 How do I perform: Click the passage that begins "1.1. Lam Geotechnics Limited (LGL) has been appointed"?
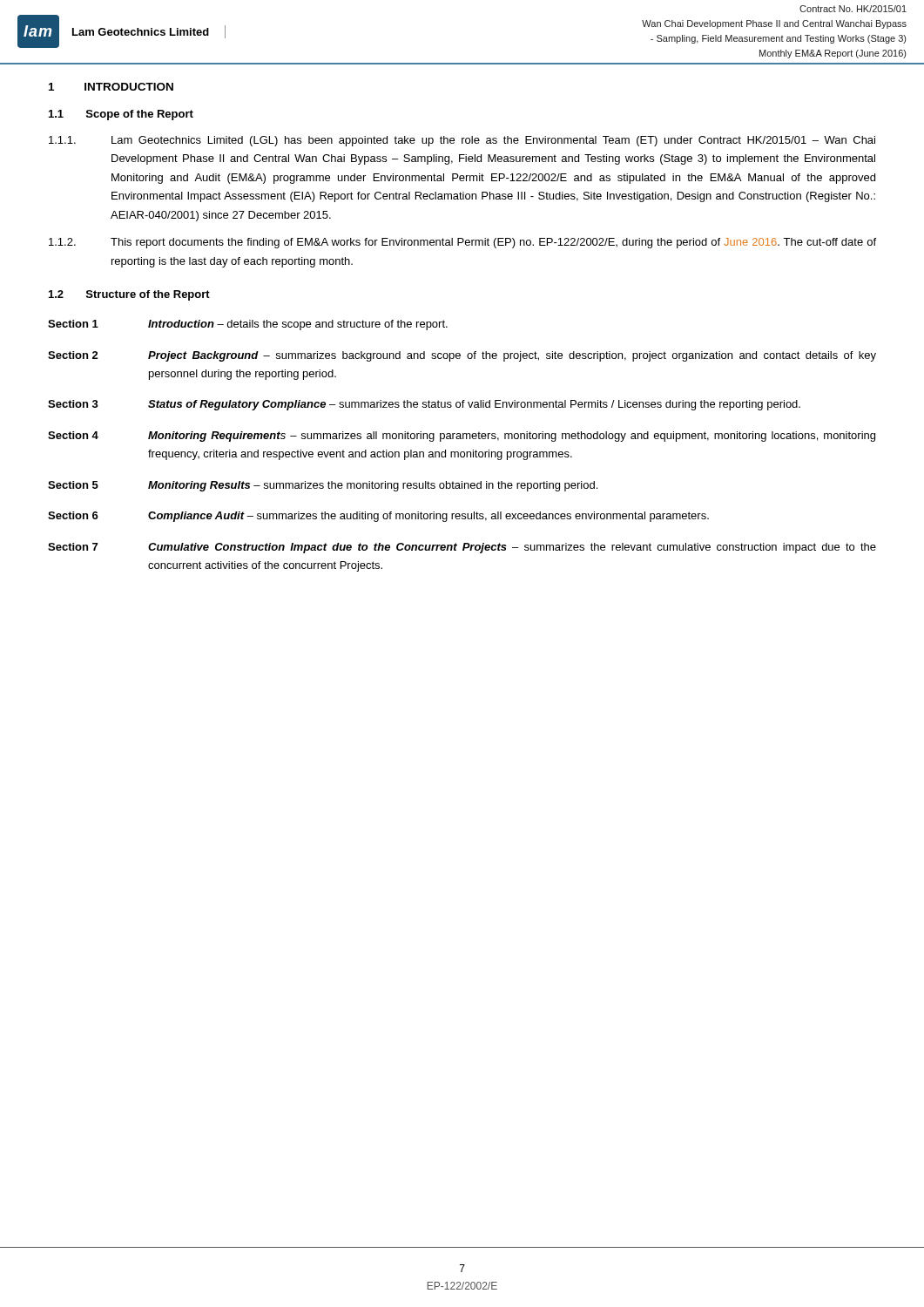[462, 177]
